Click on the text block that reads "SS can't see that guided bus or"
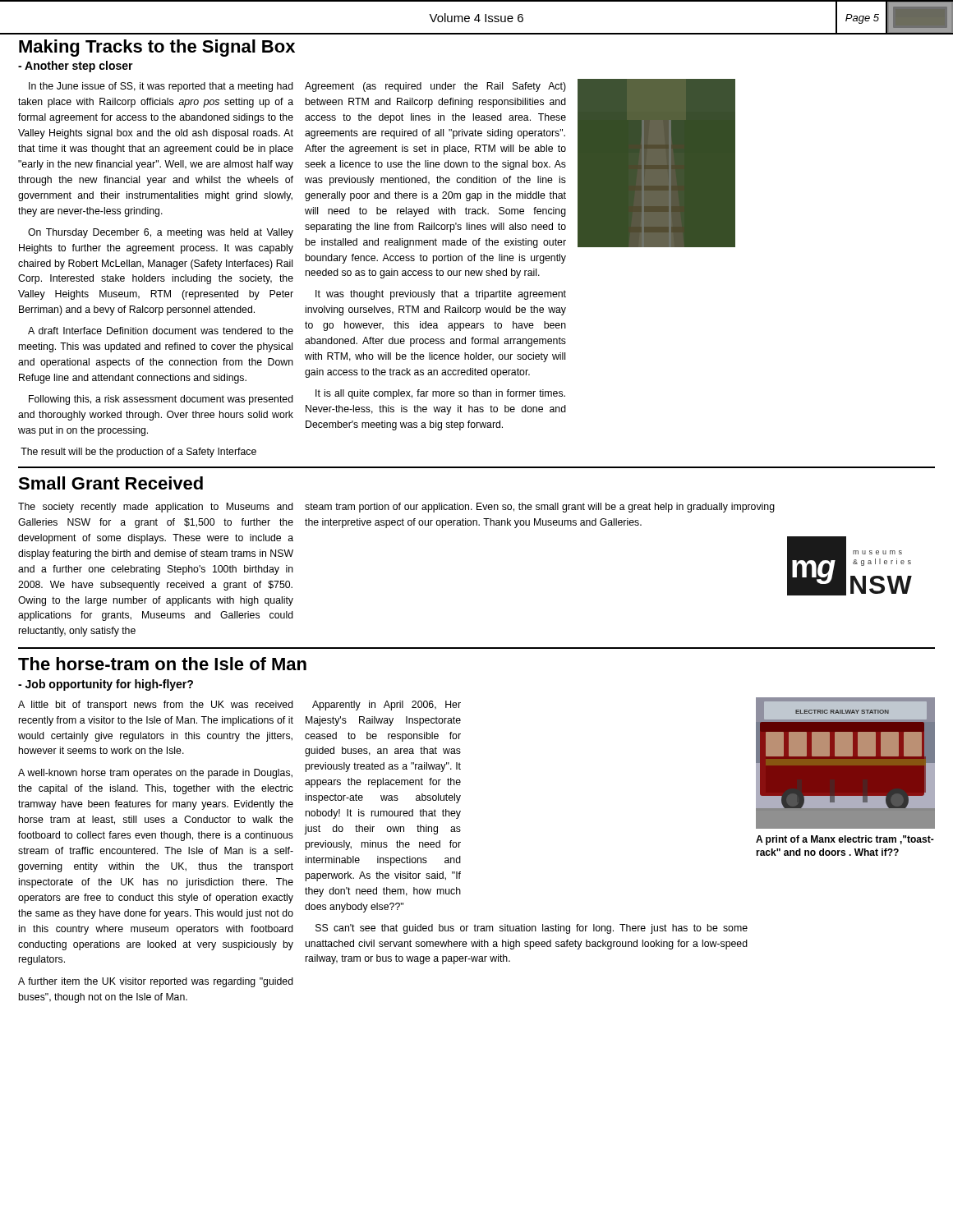Image resolution: width=953 pixels, height=1232 pixels. [526, 943]
